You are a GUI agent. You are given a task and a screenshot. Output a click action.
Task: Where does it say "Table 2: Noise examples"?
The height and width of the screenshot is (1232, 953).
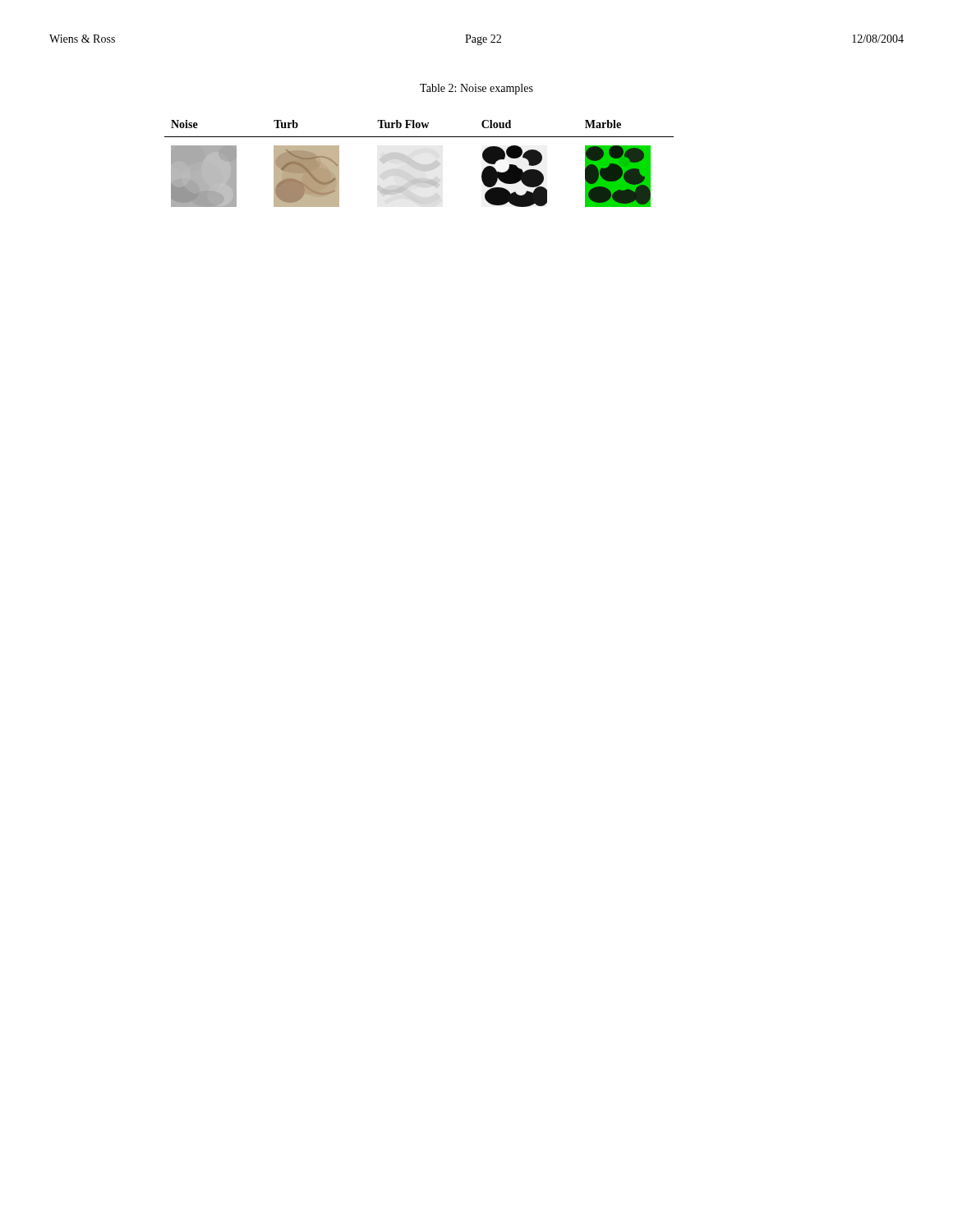(x=476, y=88)
